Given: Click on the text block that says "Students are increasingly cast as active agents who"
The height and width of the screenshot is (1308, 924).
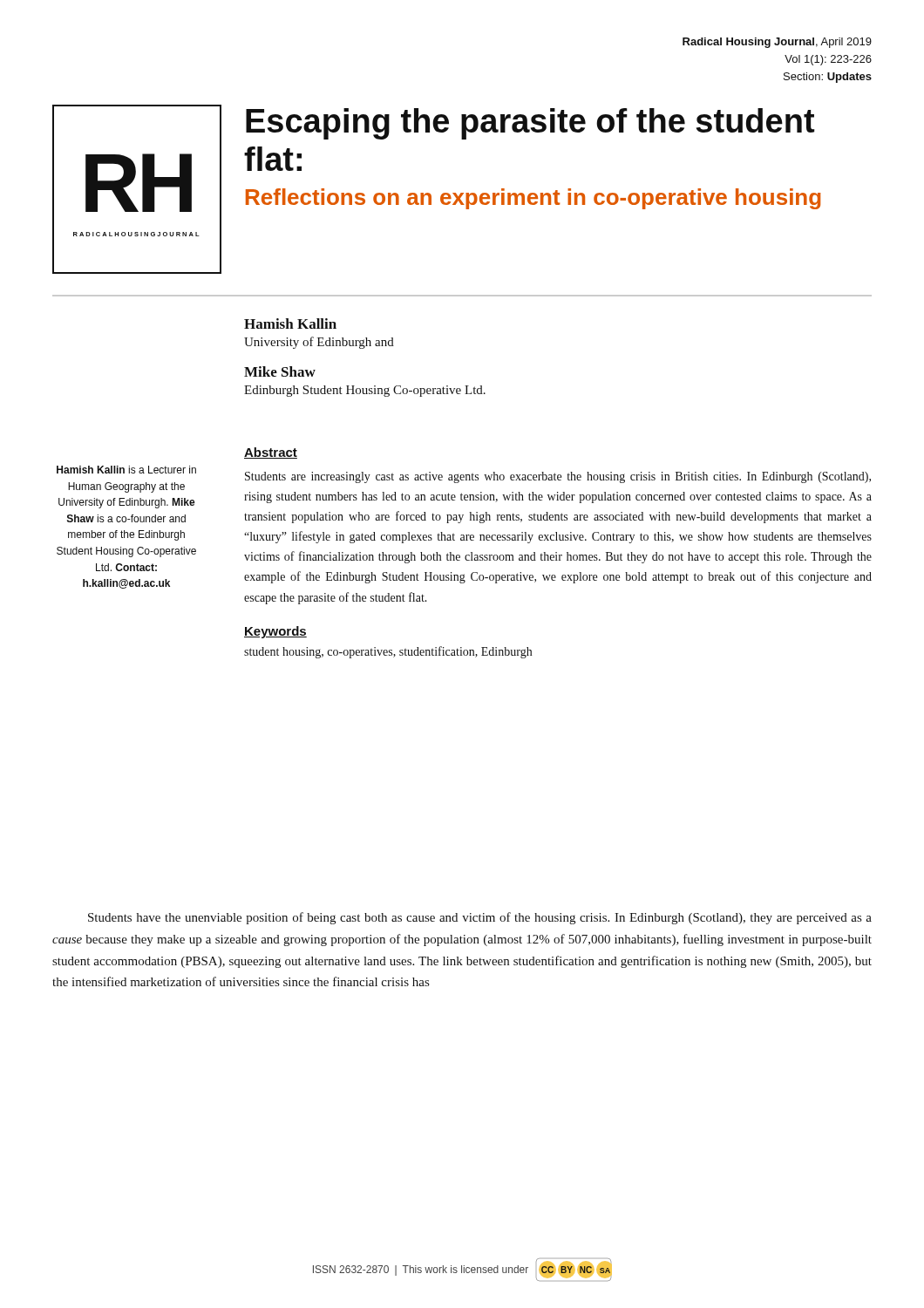Looking at the screenshot, I should pyautogui.click(x=558, y=537).
